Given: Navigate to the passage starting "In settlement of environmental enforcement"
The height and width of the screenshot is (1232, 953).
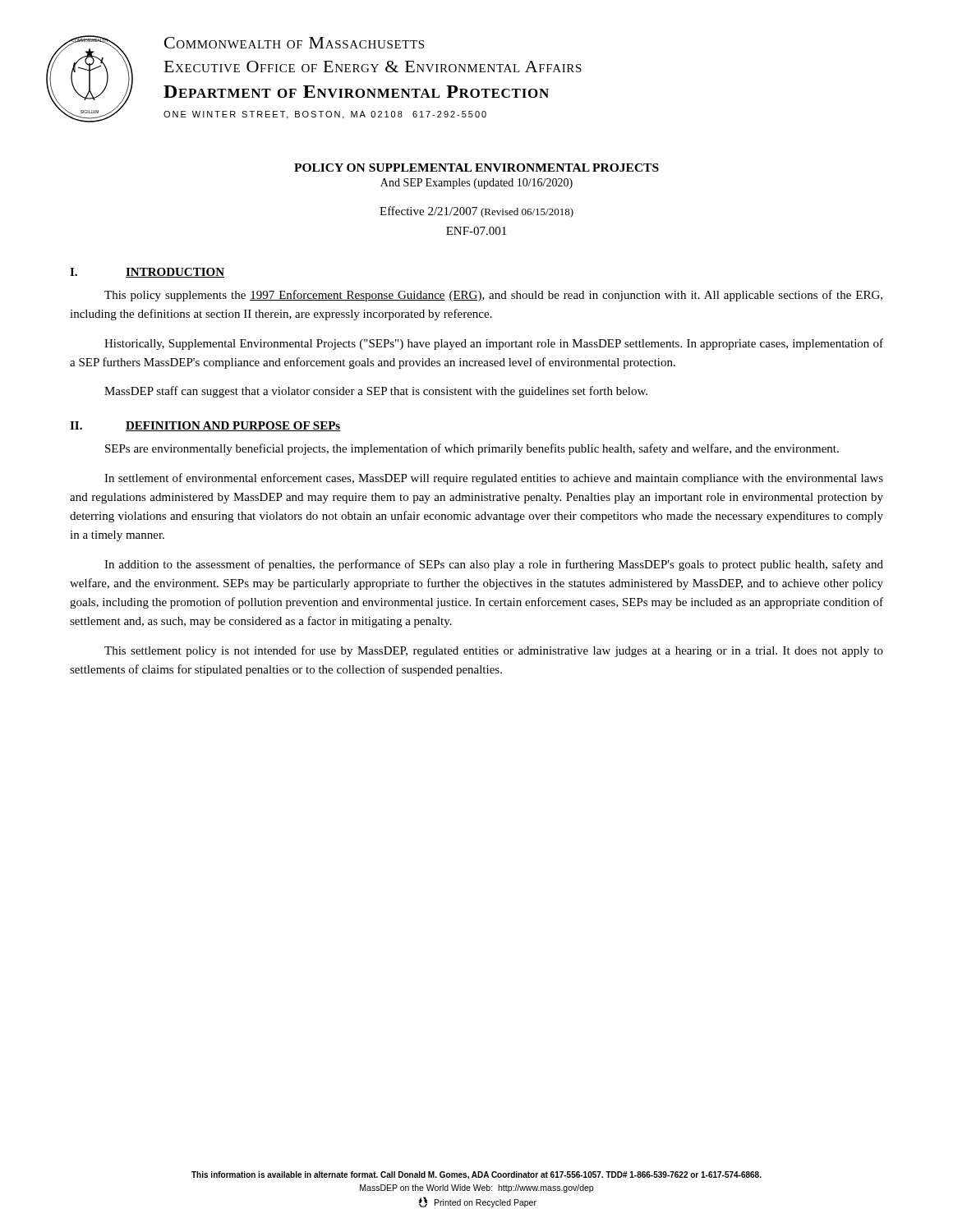Looking at the screenshot, I should (476, 506).
